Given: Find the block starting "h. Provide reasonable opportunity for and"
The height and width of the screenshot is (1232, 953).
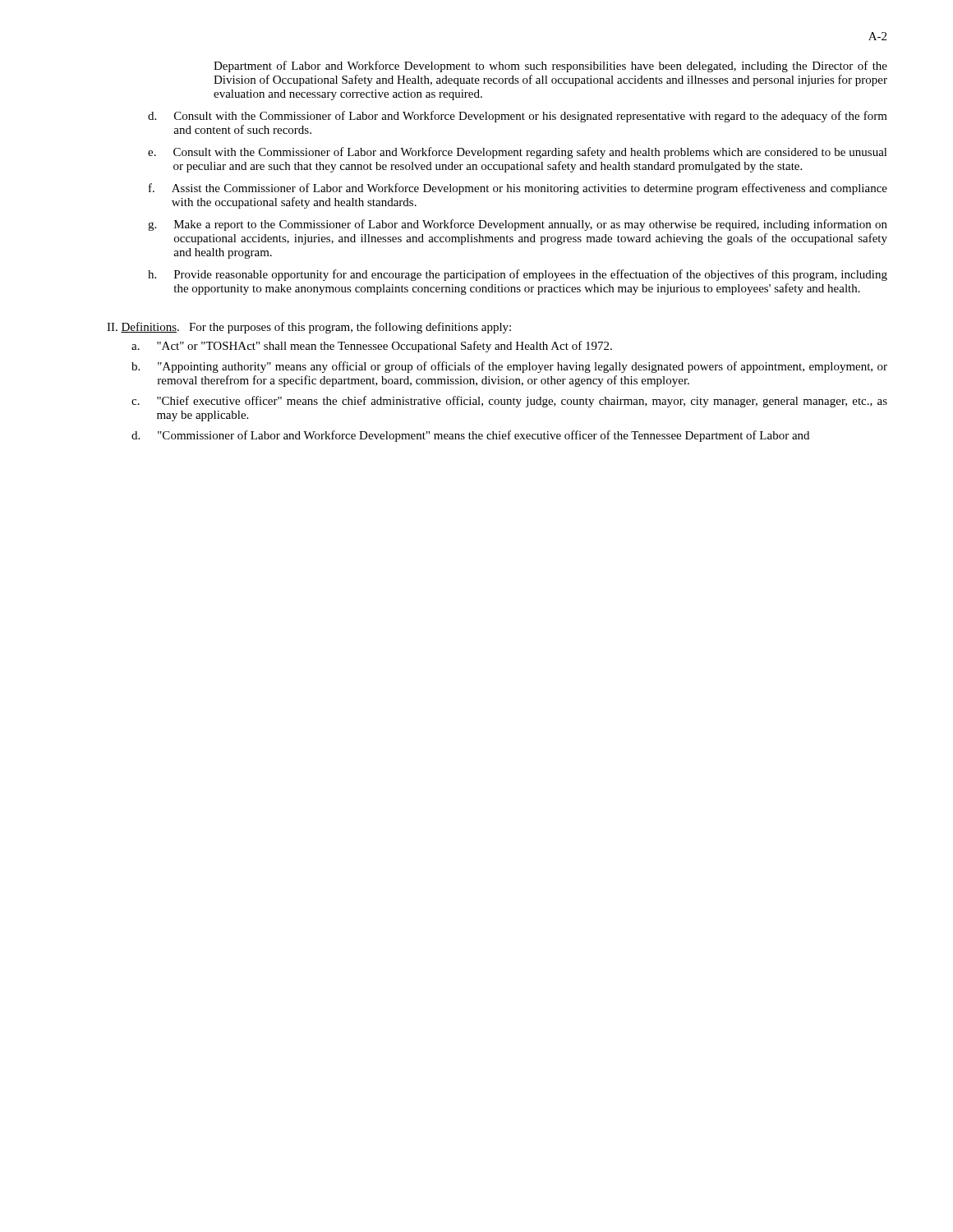Looking at the screenshot, I should point(485,282).
